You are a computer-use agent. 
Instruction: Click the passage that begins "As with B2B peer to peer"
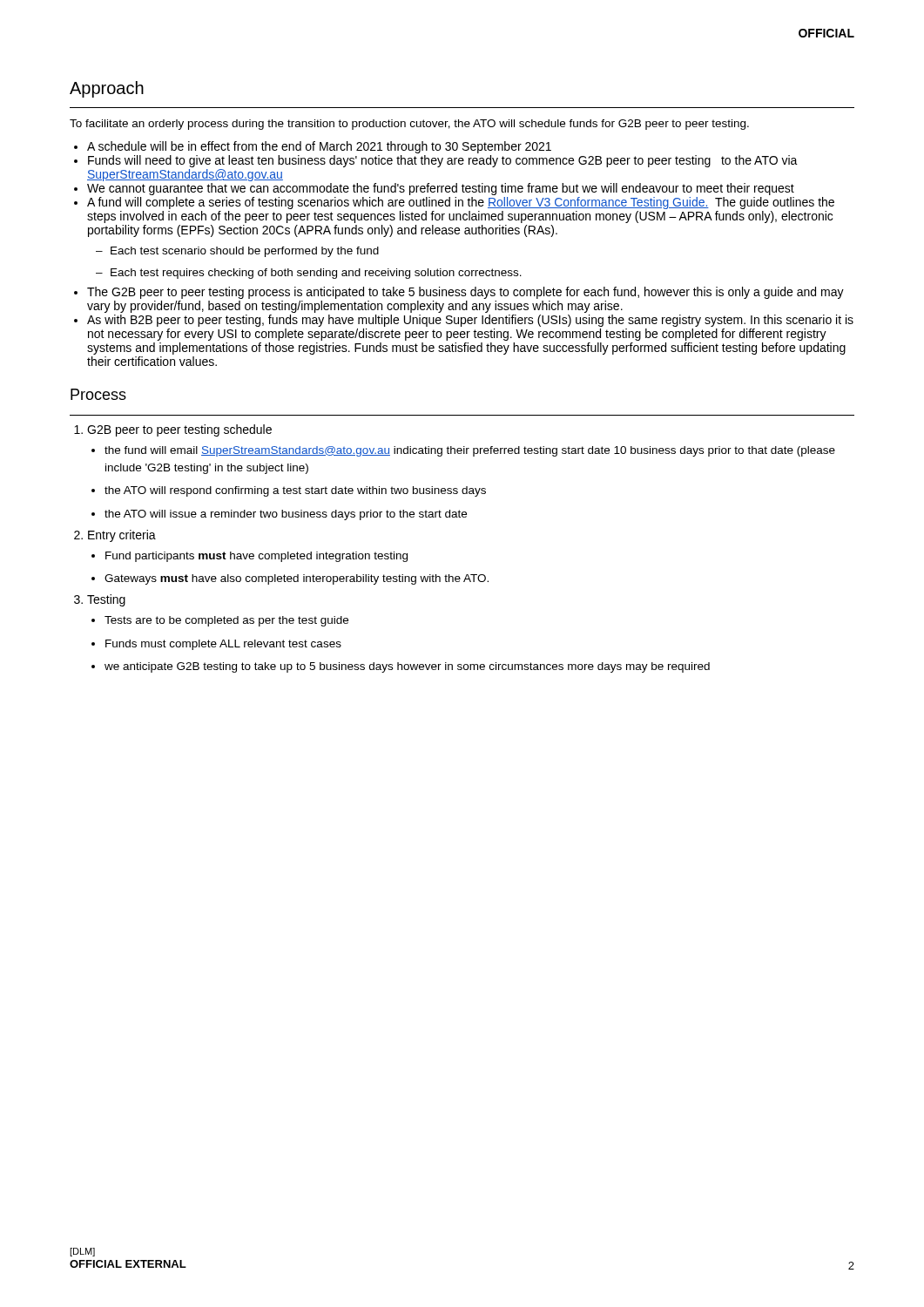tap(471, 340)
